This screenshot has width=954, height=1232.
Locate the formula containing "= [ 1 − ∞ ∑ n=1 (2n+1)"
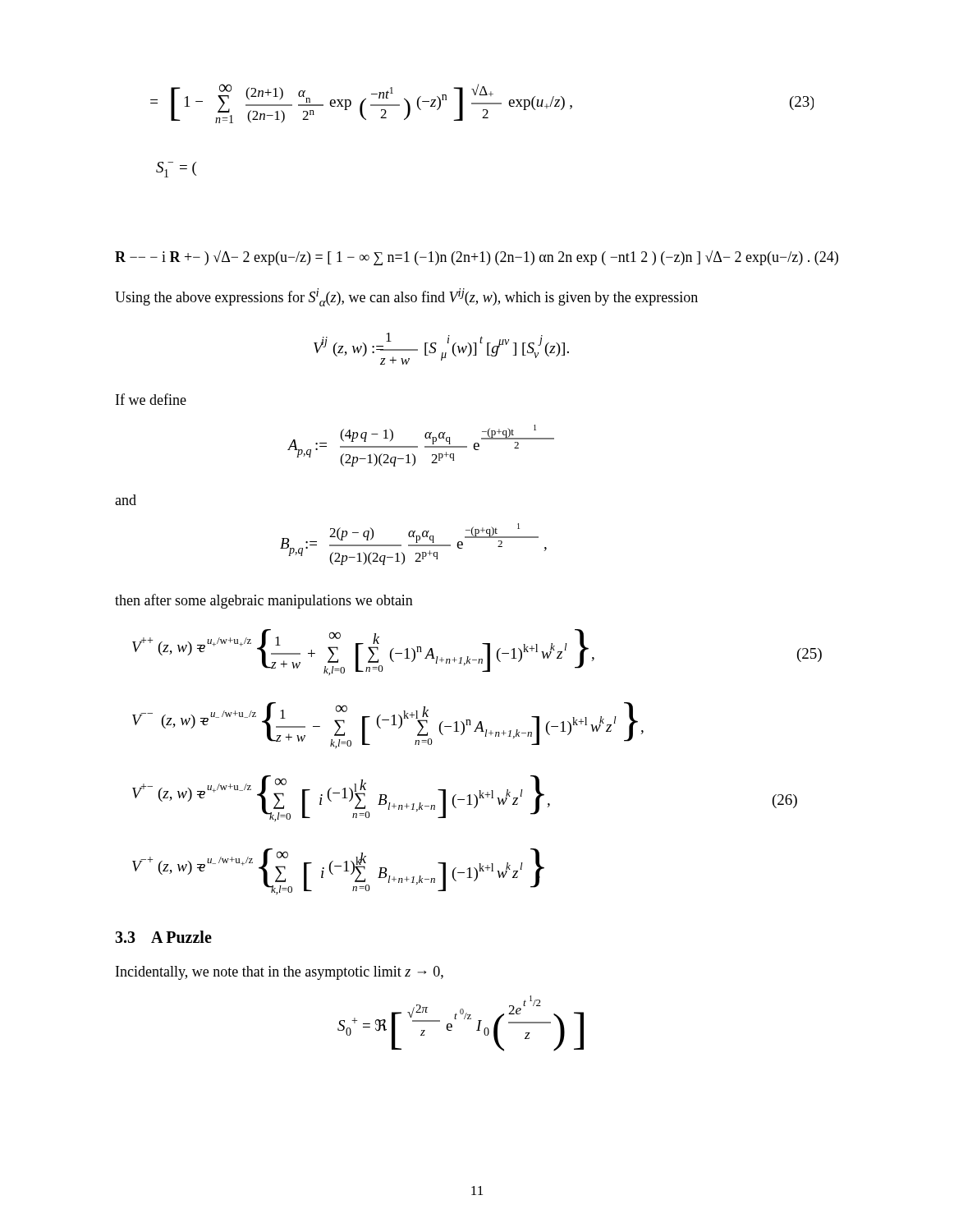coord(478,103)
